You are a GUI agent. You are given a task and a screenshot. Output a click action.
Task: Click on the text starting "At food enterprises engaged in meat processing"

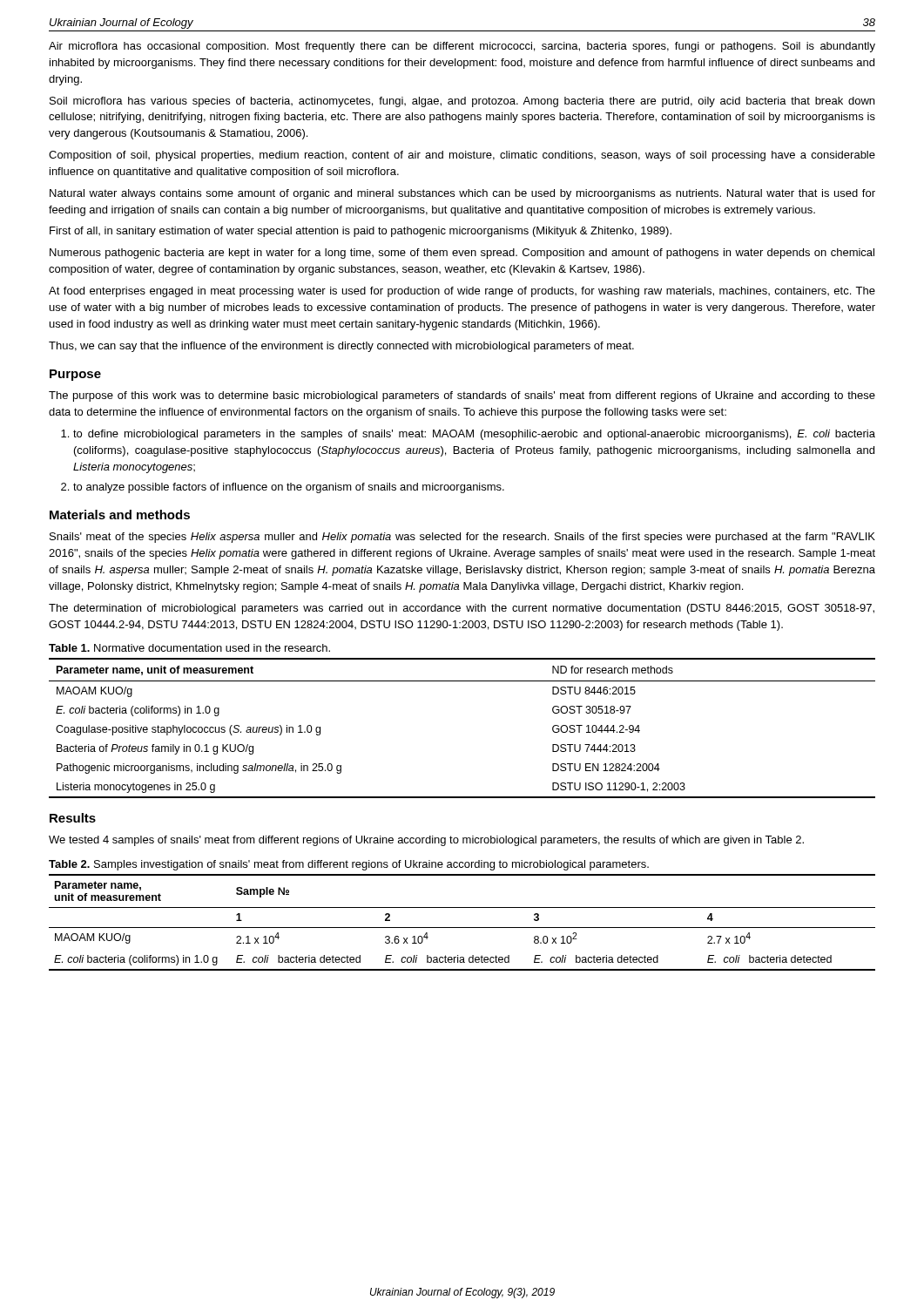click(x=462, y=308)
